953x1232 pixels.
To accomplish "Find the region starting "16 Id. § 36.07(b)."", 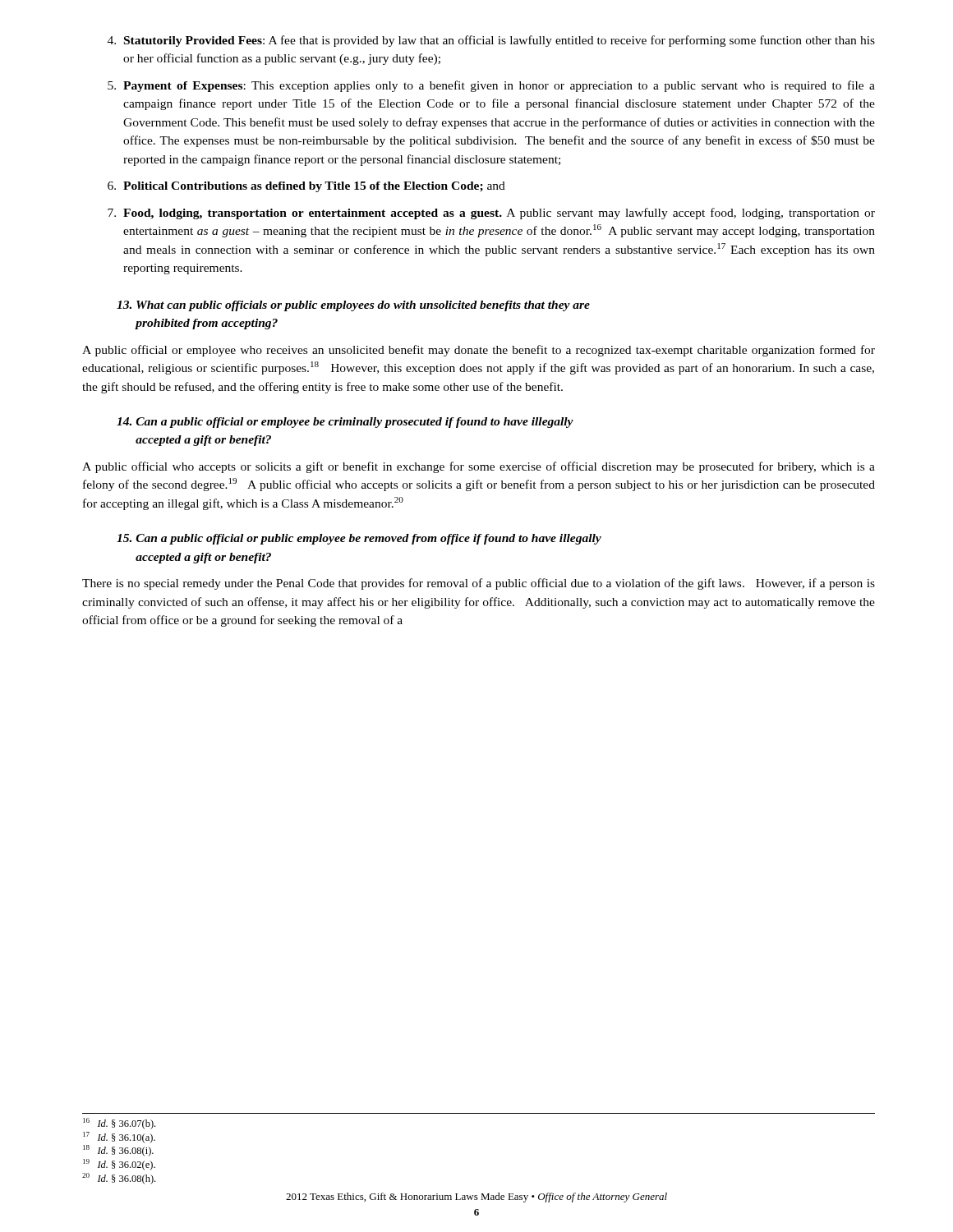I will 119,1123.
